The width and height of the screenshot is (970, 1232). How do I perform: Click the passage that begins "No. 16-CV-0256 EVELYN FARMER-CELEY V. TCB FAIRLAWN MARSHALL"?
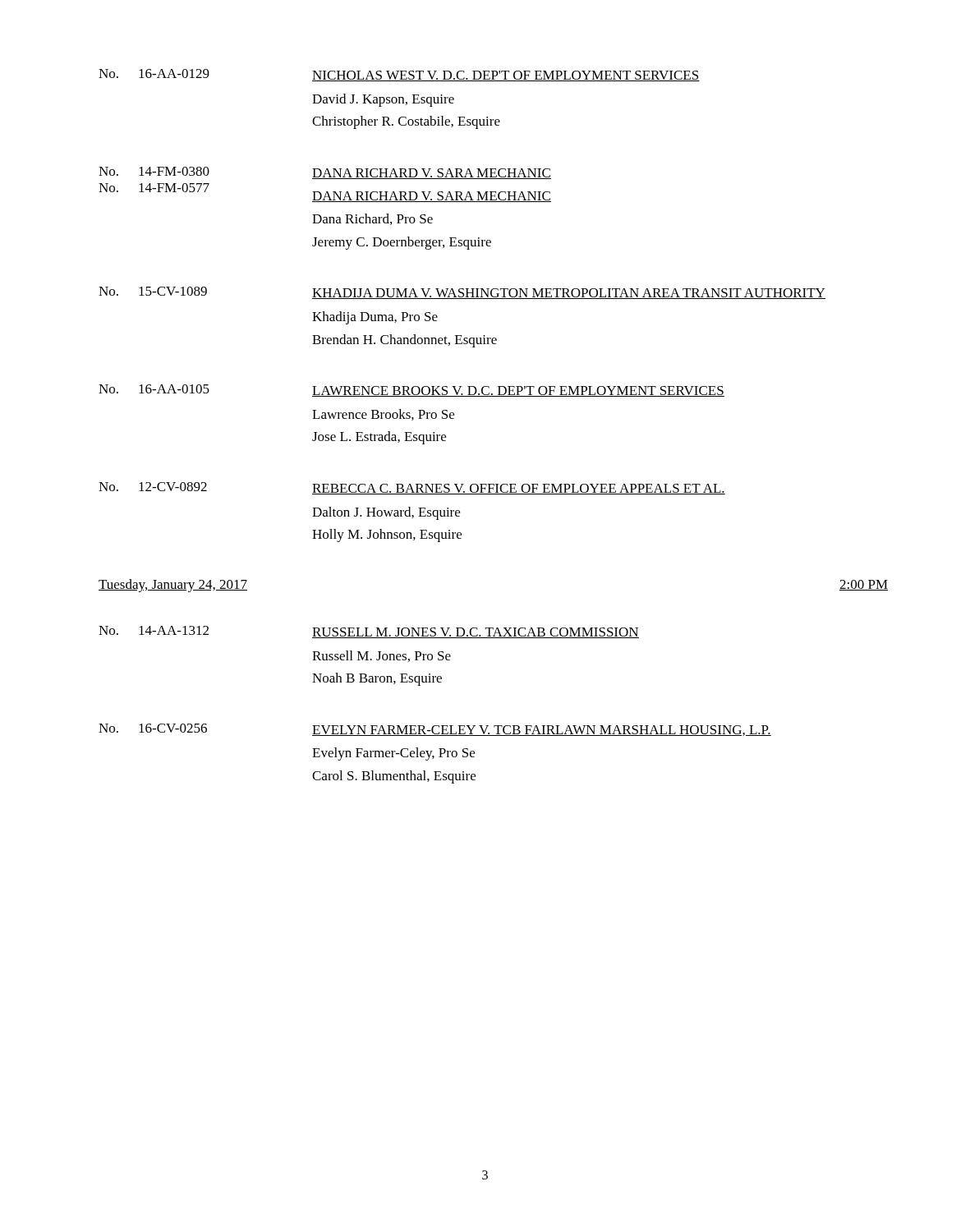pos(435,730)
